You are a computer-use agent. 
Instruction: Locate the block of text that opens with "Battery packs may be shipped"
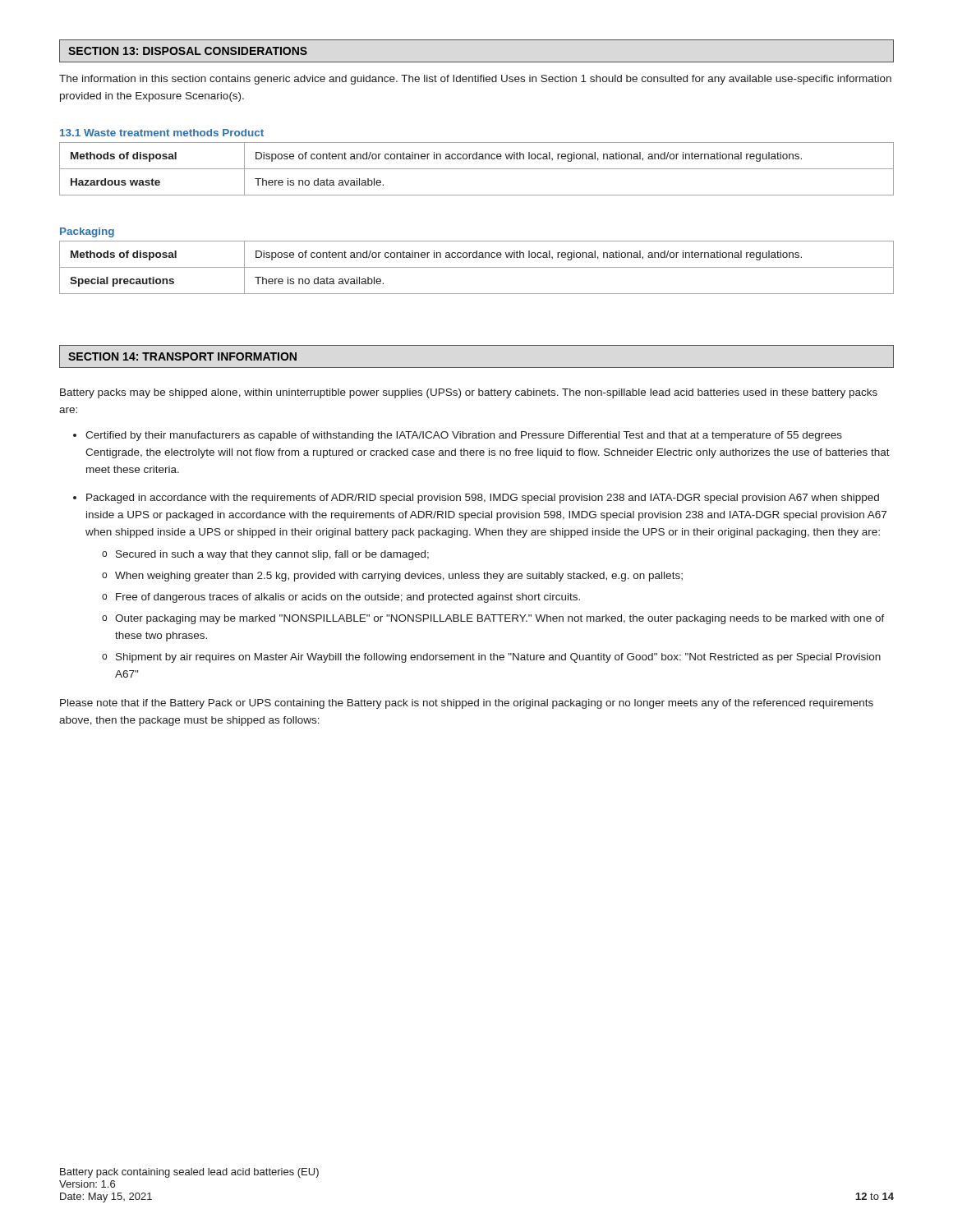[x=468, y=401]
